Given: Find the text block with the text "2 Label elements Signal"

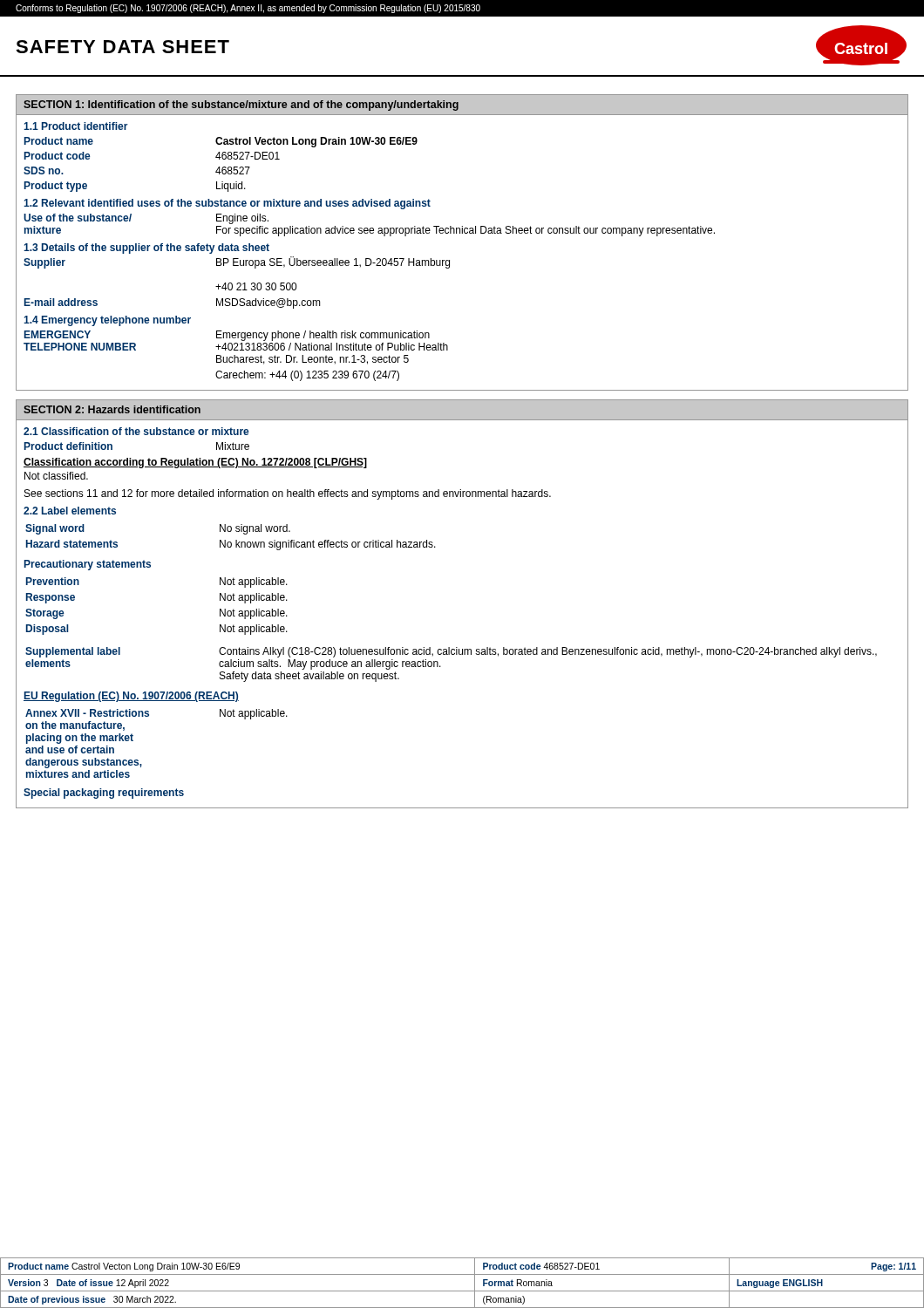Looking at the screenshot, I should (x=70, y=511).
